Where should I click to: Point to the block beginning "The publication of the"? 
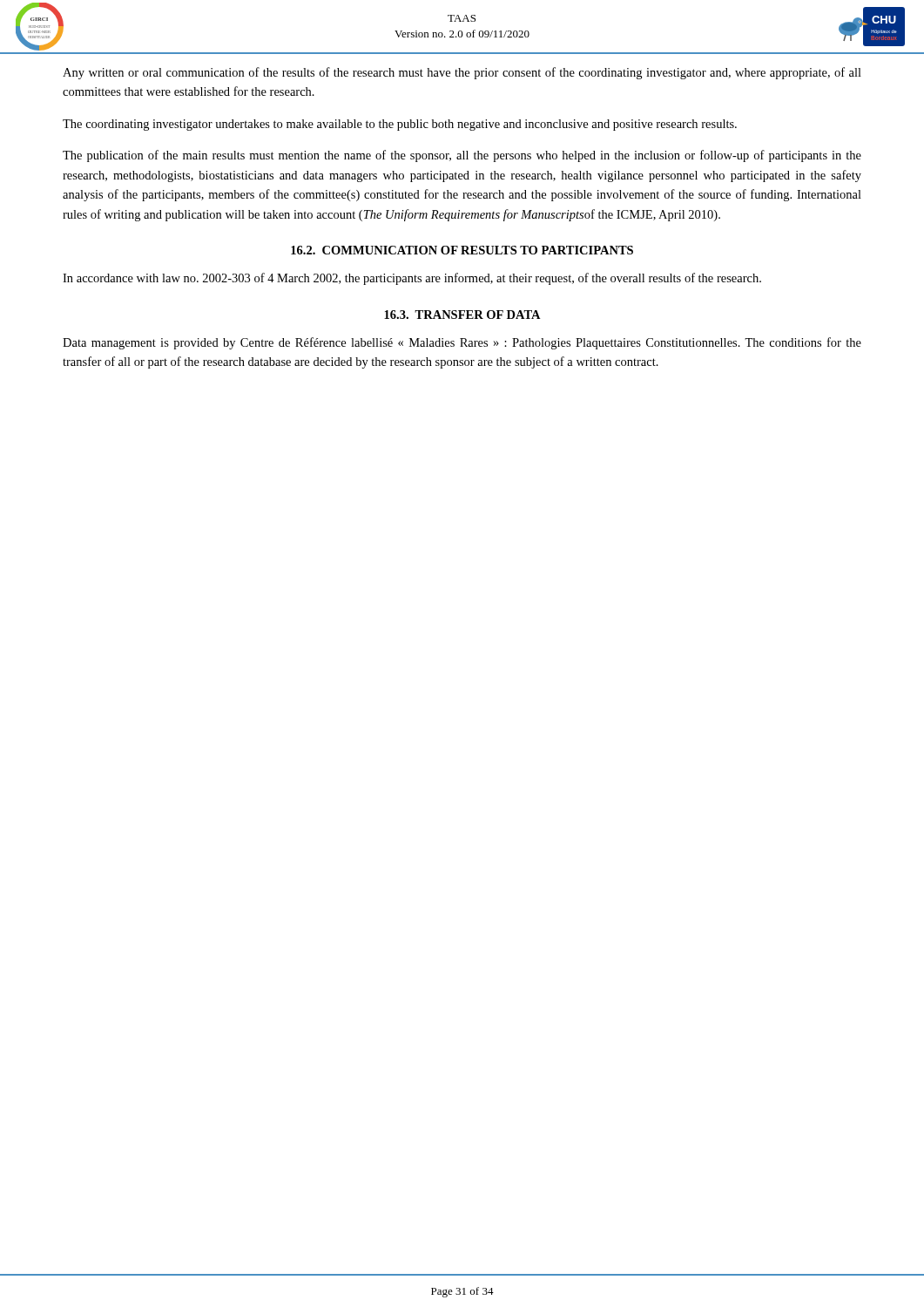(462, 185)
